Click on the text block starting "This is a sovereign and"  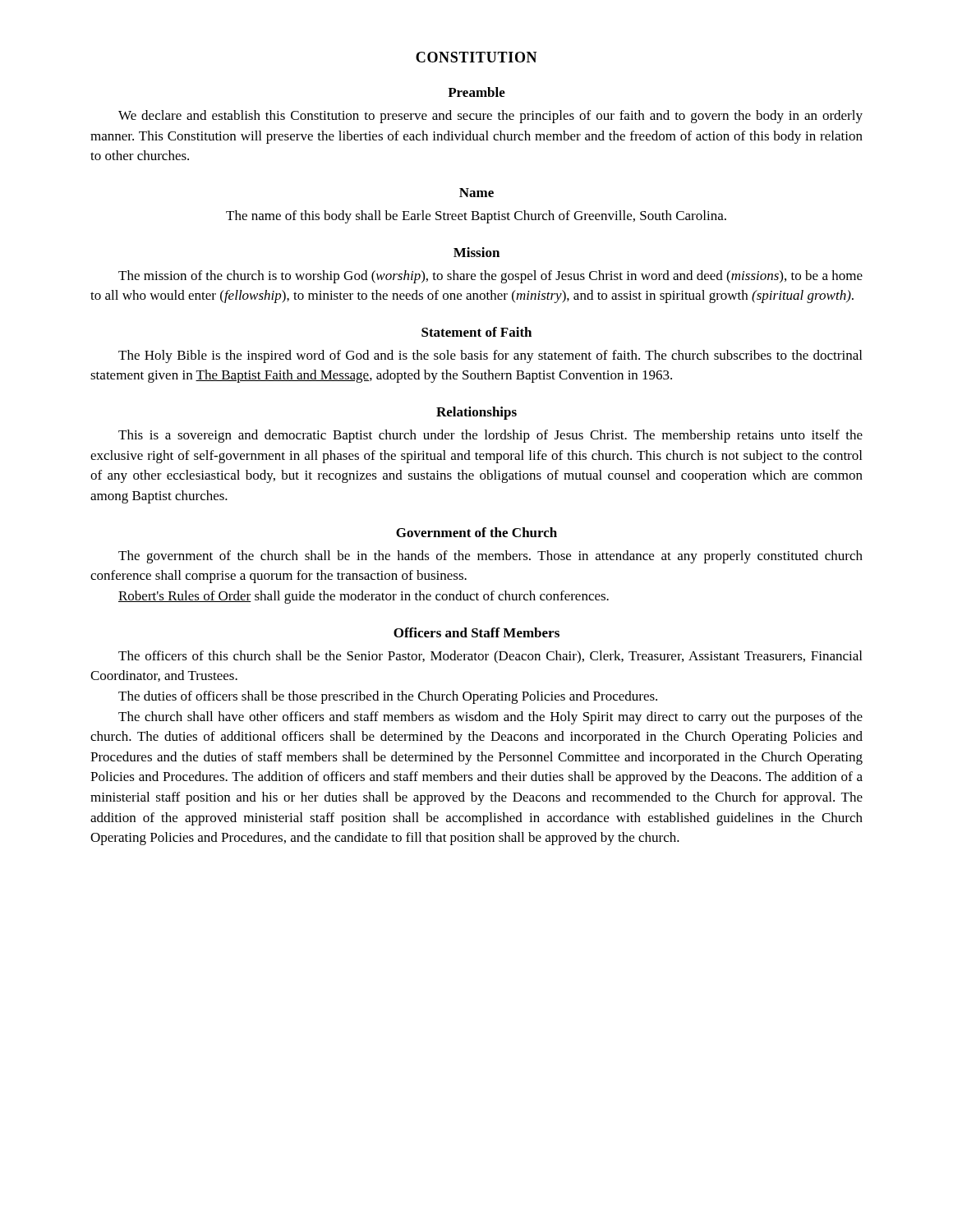tap(476, 466)
